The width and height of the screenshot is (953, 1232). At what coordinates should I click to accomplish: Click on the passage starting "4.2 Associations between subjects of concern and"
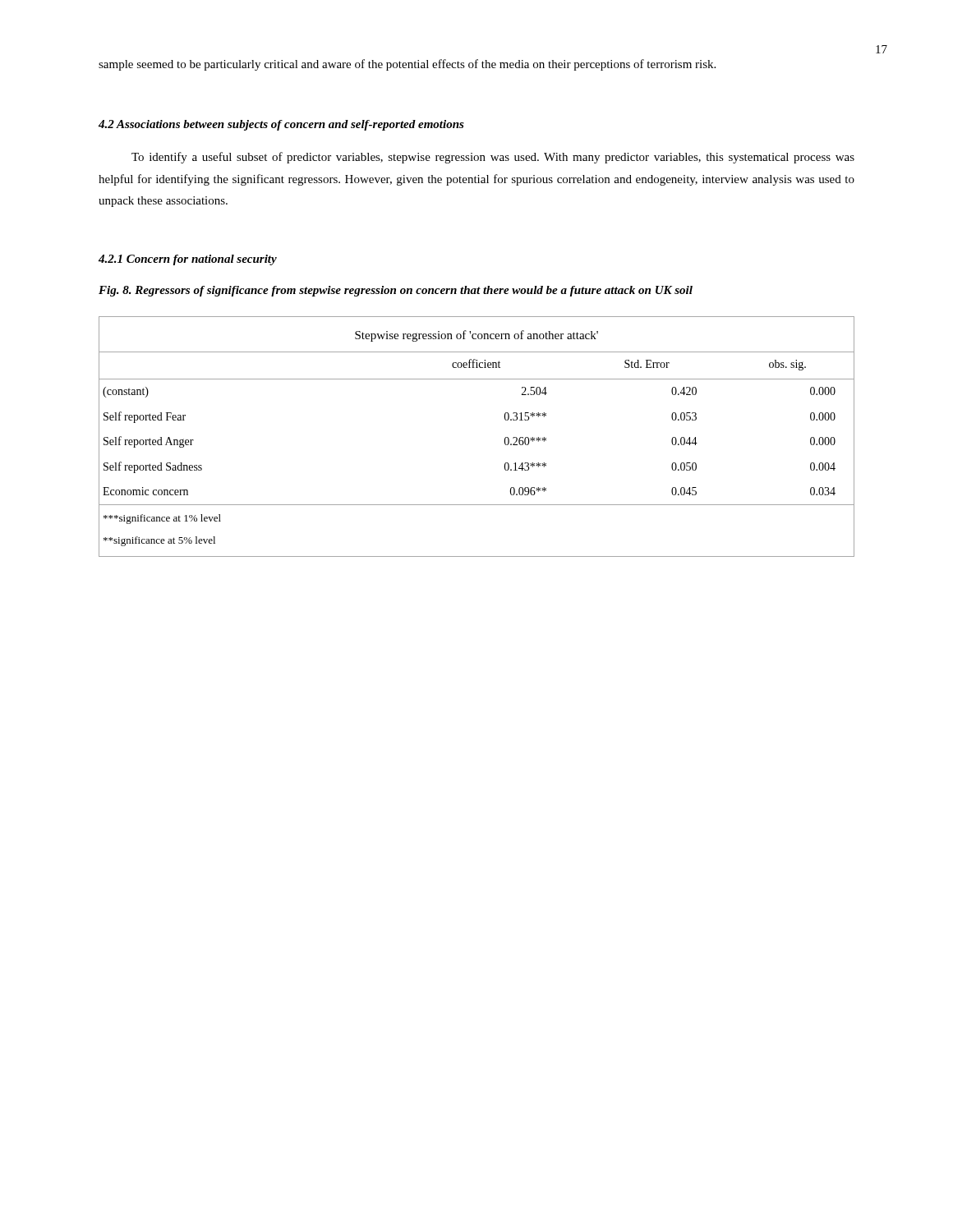point(281,124)
